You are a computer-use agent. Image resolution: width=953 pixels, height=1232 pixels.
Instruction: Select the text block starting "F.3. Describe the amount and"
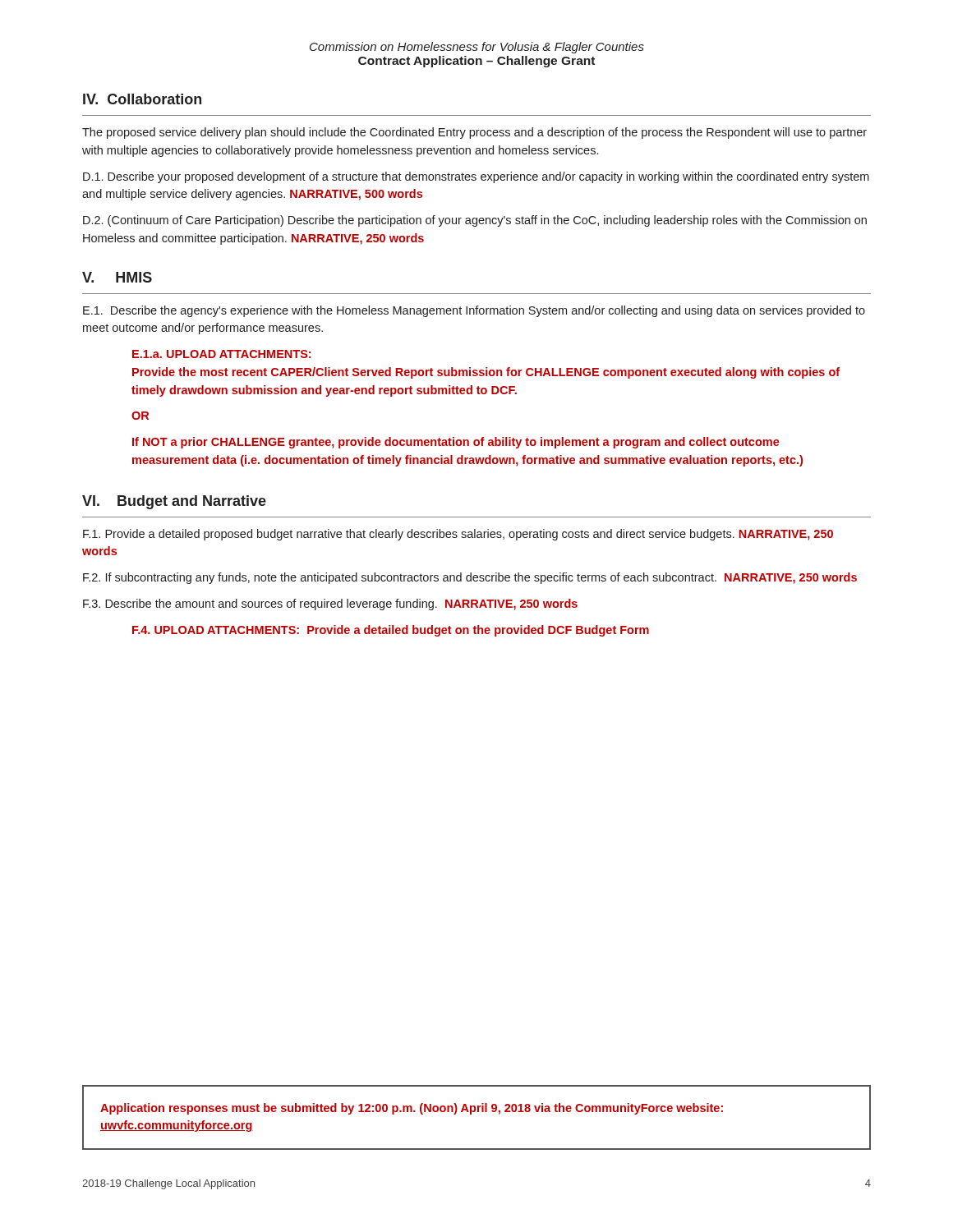330,603
